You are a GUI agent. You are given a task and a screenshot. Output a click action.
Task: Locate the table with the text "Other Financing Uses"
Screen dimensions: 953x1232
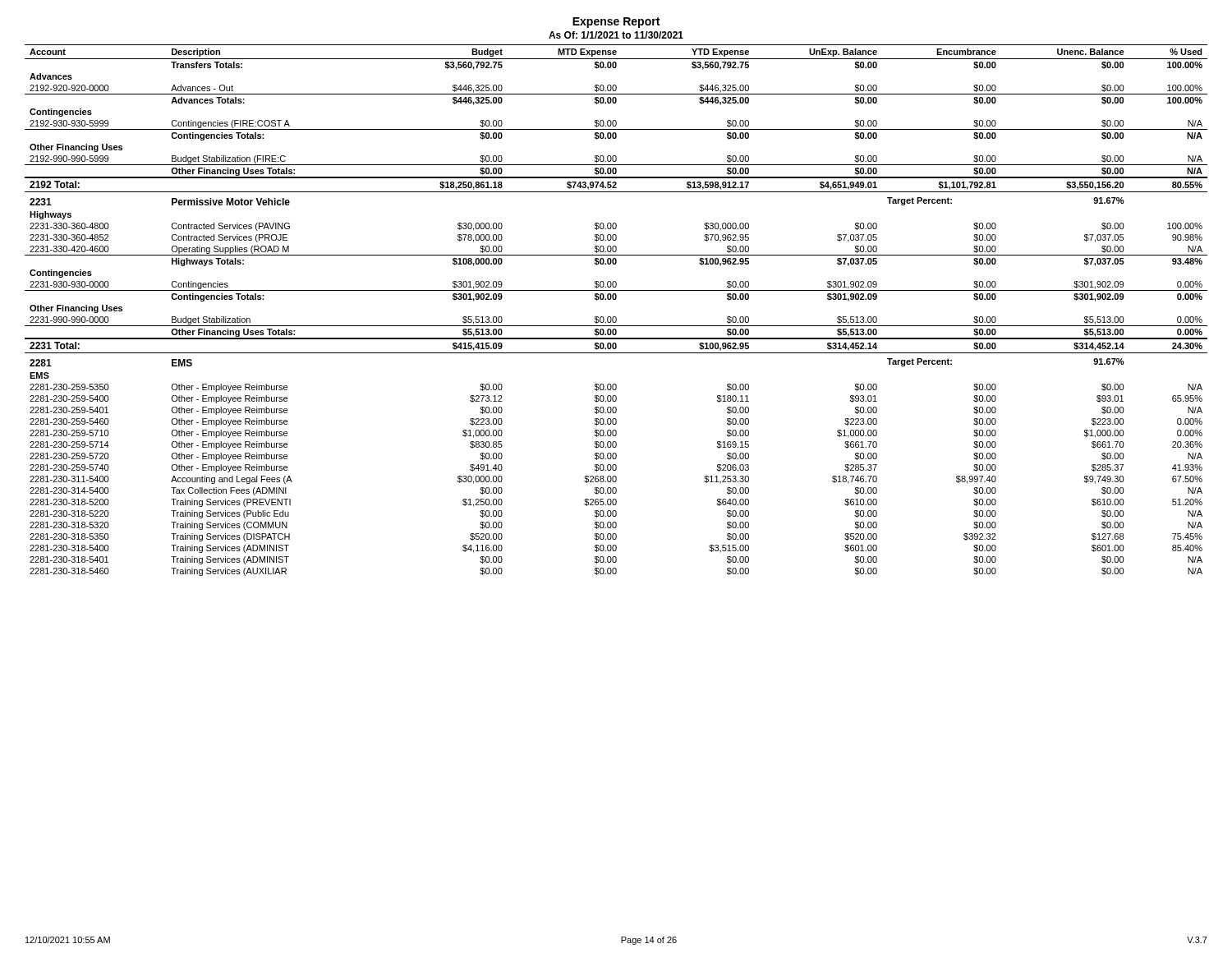point(616,311)
